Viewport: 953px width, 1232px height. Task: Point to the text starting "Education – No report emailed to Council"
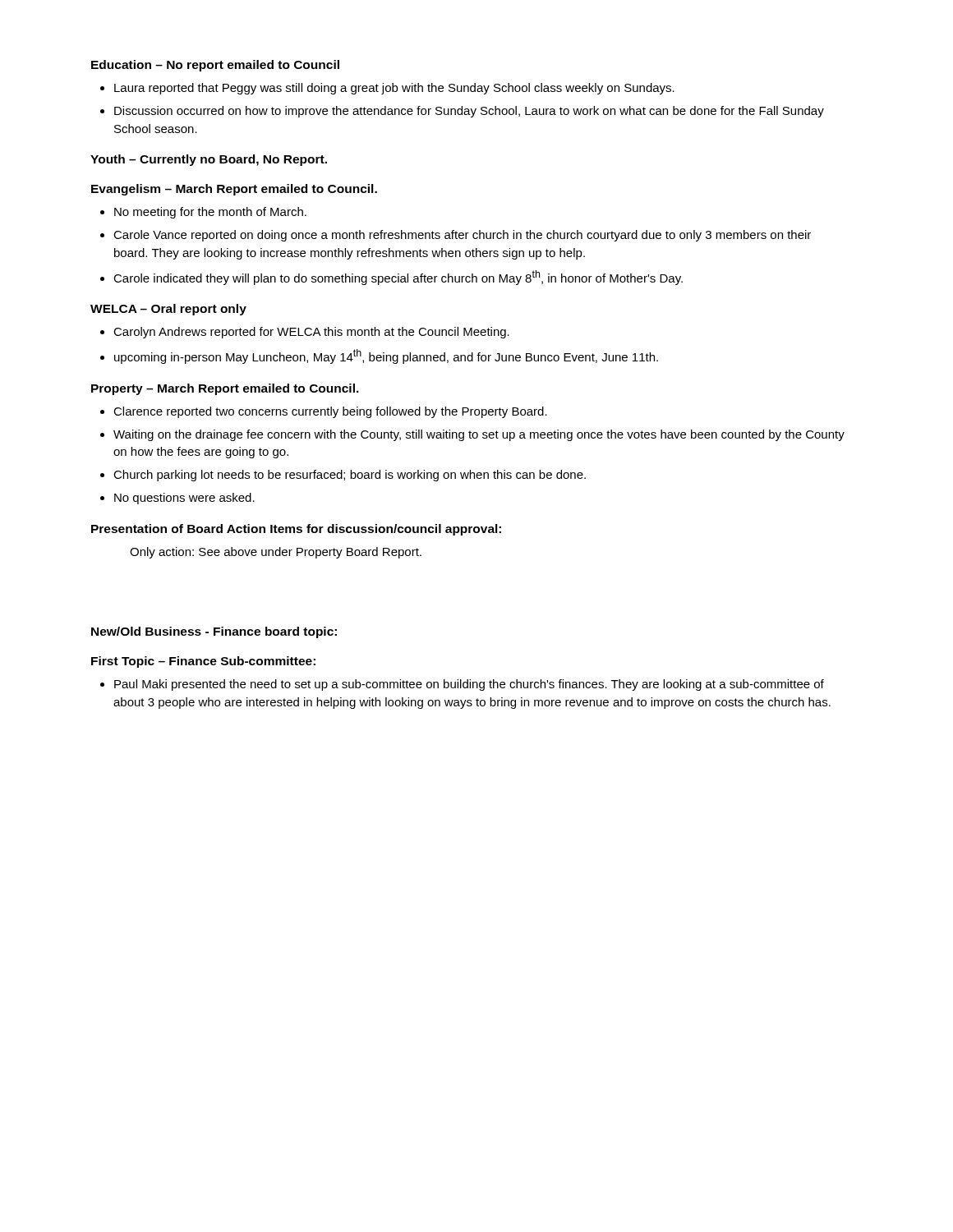(x=215, y=64)
